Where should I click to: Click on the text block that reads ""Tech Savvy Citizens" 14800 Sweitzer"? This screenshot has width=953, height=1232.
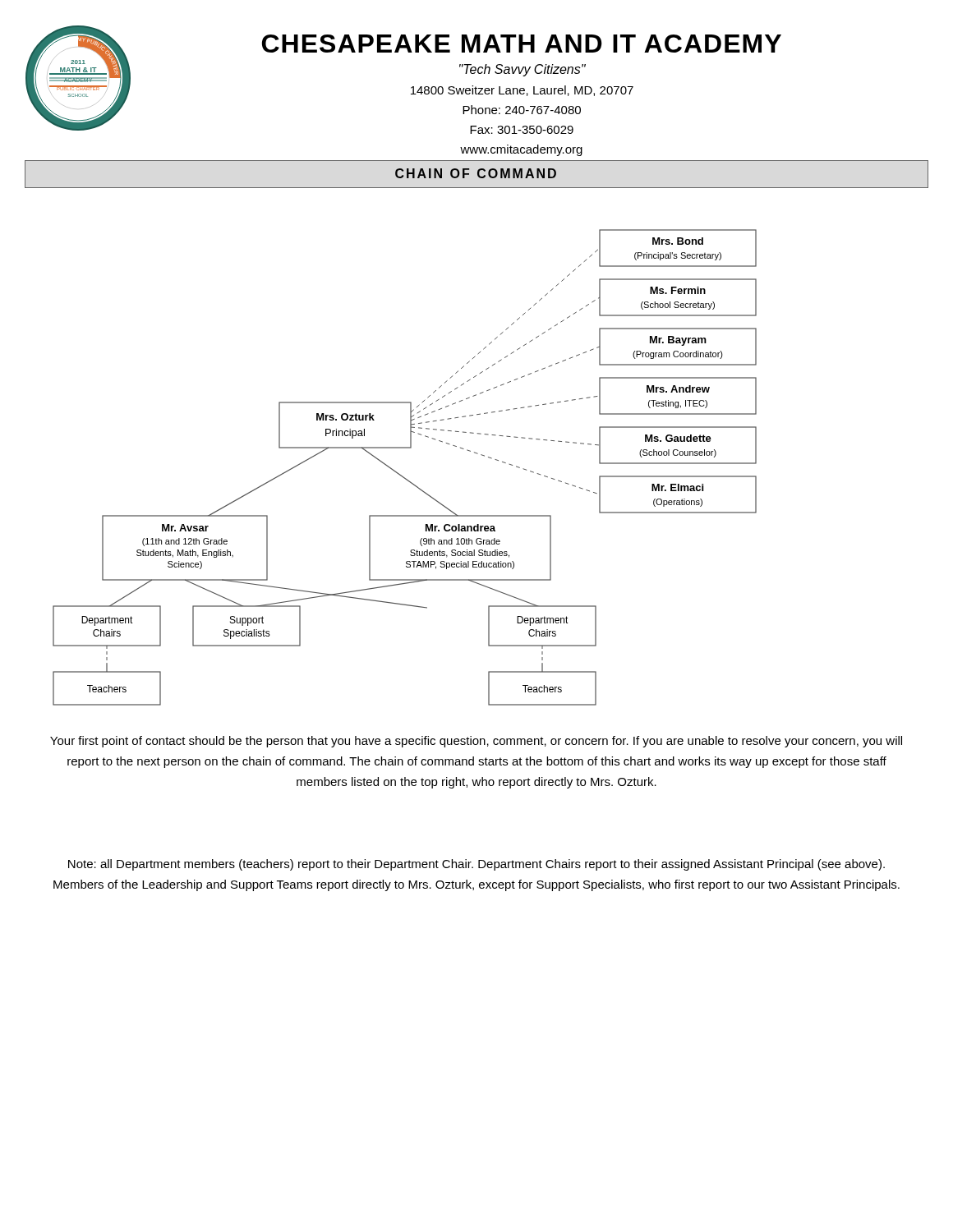(x=522, y=111)
